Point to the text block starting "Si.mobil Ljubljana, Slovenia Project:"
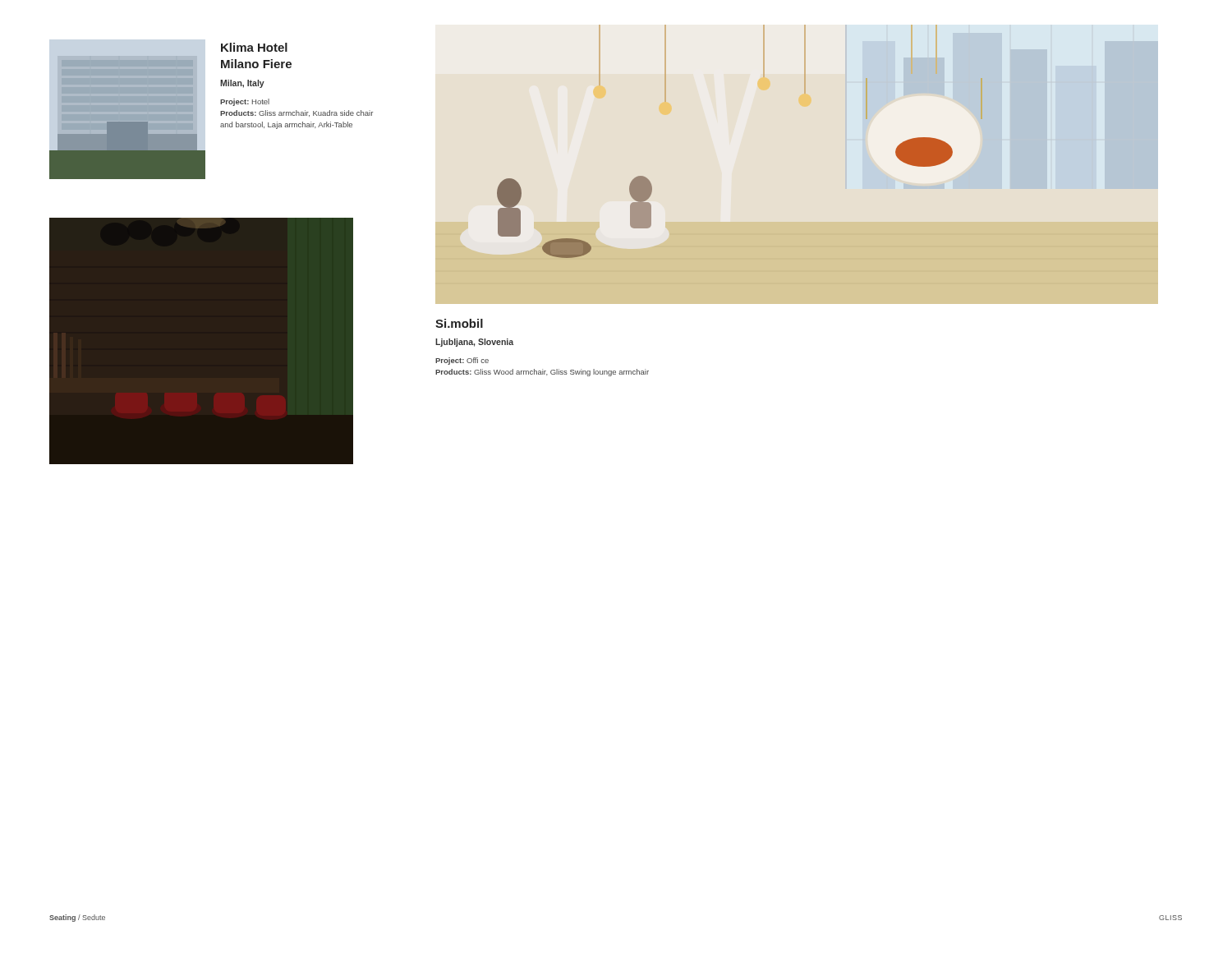Viewport: 1232px width, 953px height. (x=459, y=323)
